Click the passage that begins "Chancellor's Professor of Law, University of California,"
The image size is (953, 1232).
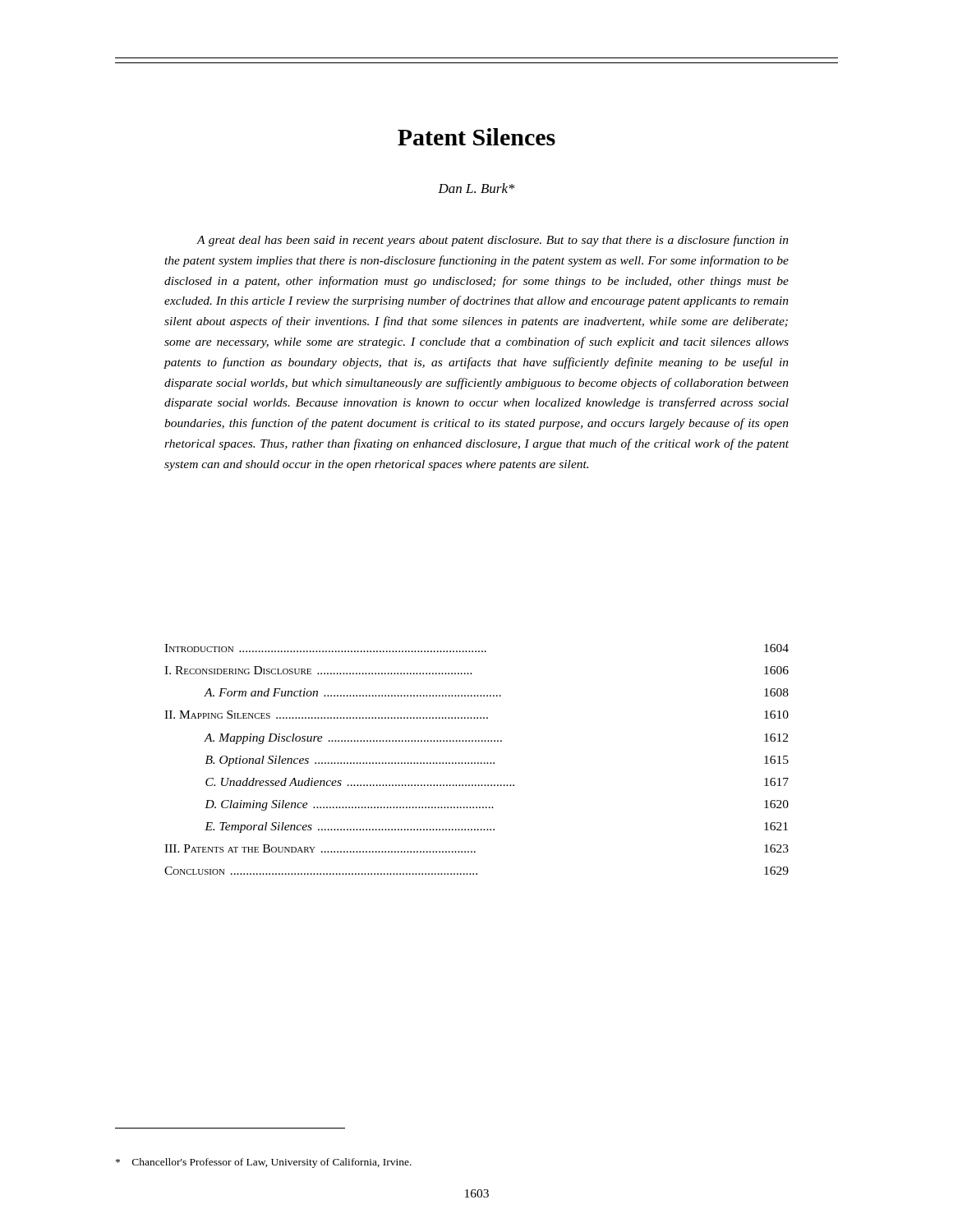tap(264, 1163)
